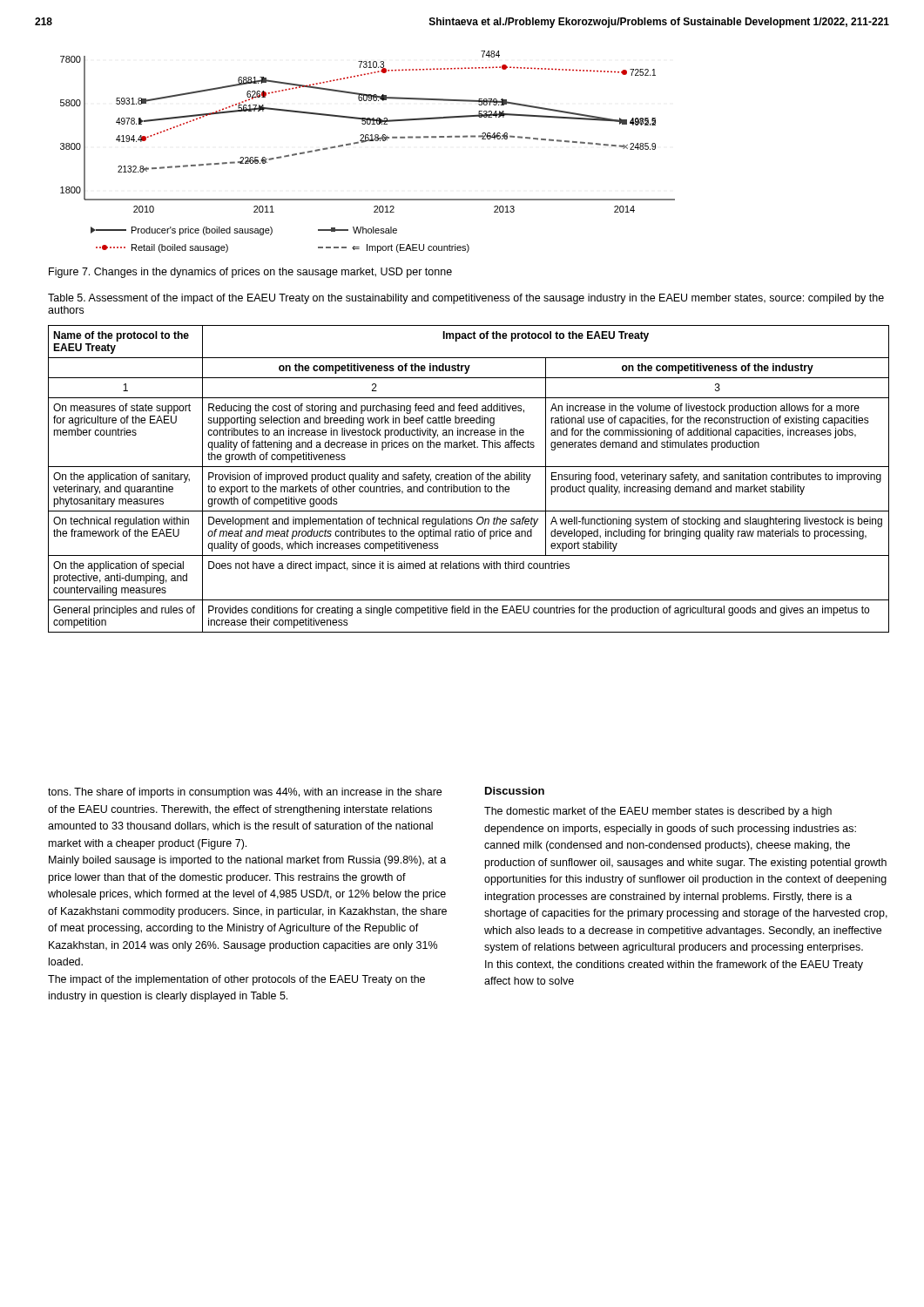
Task: Select the text block that says "The domestic market of the EAEU member states"
Action: 686,896
